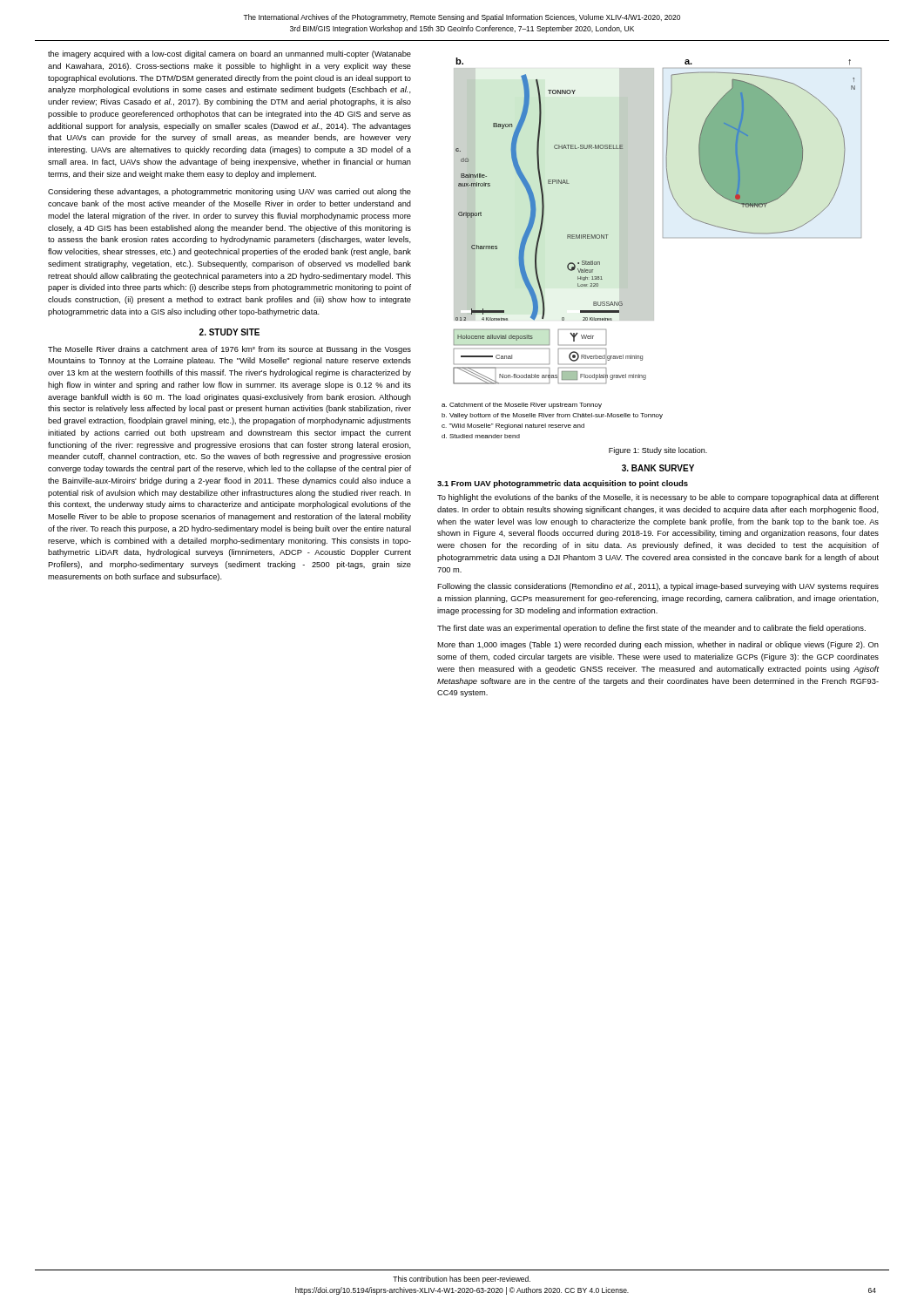Find the block starting "a. Catchment of the Moselle River upstream Tonnoy"
The image size is (924, 1307).
coord(552,420)
